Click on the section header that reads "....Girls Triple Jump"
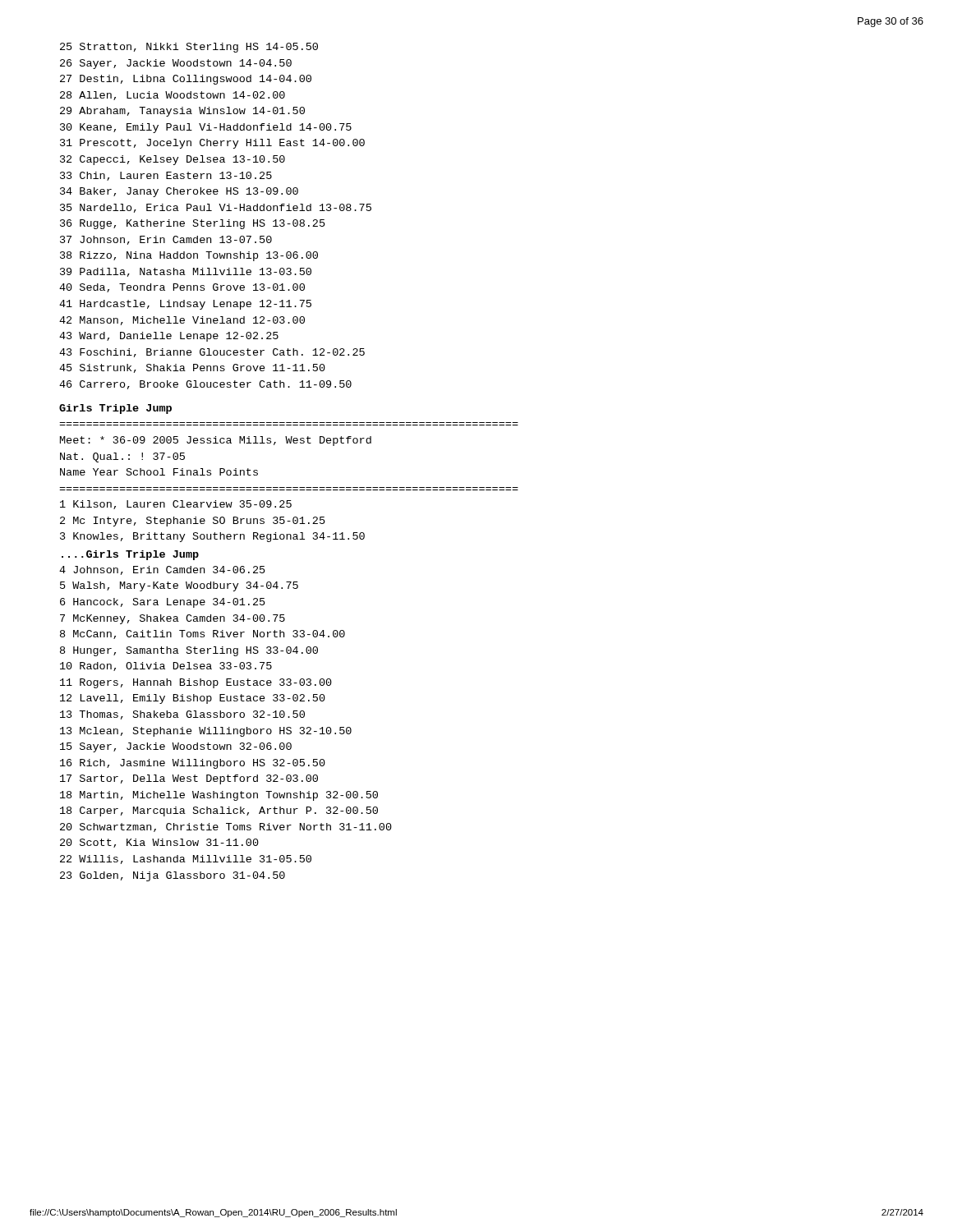953x1232 pixels. 129,555
